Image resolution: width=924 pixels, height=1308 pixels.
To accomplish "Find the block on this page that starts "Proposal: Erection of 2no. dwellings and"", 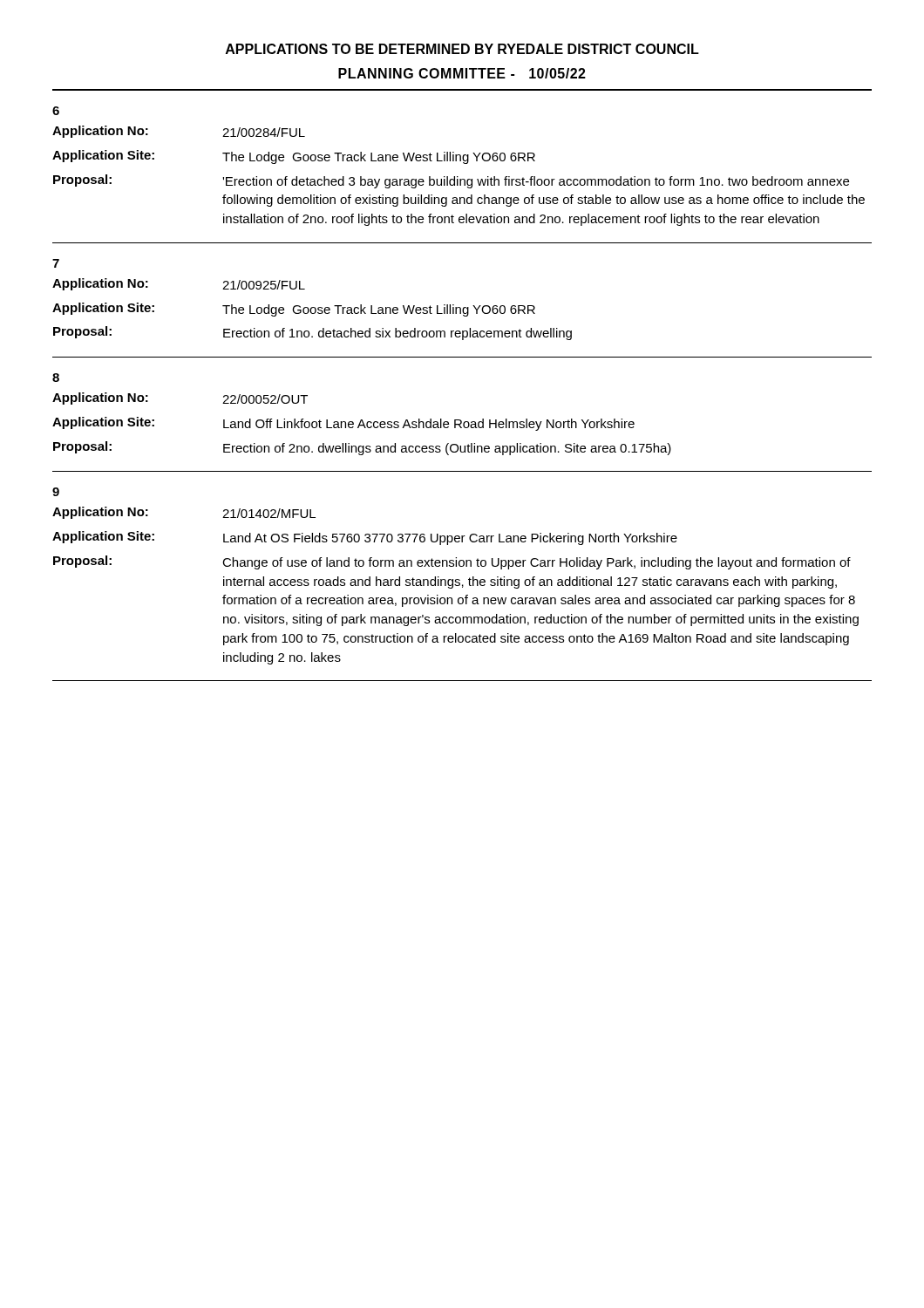I will 462,448.
